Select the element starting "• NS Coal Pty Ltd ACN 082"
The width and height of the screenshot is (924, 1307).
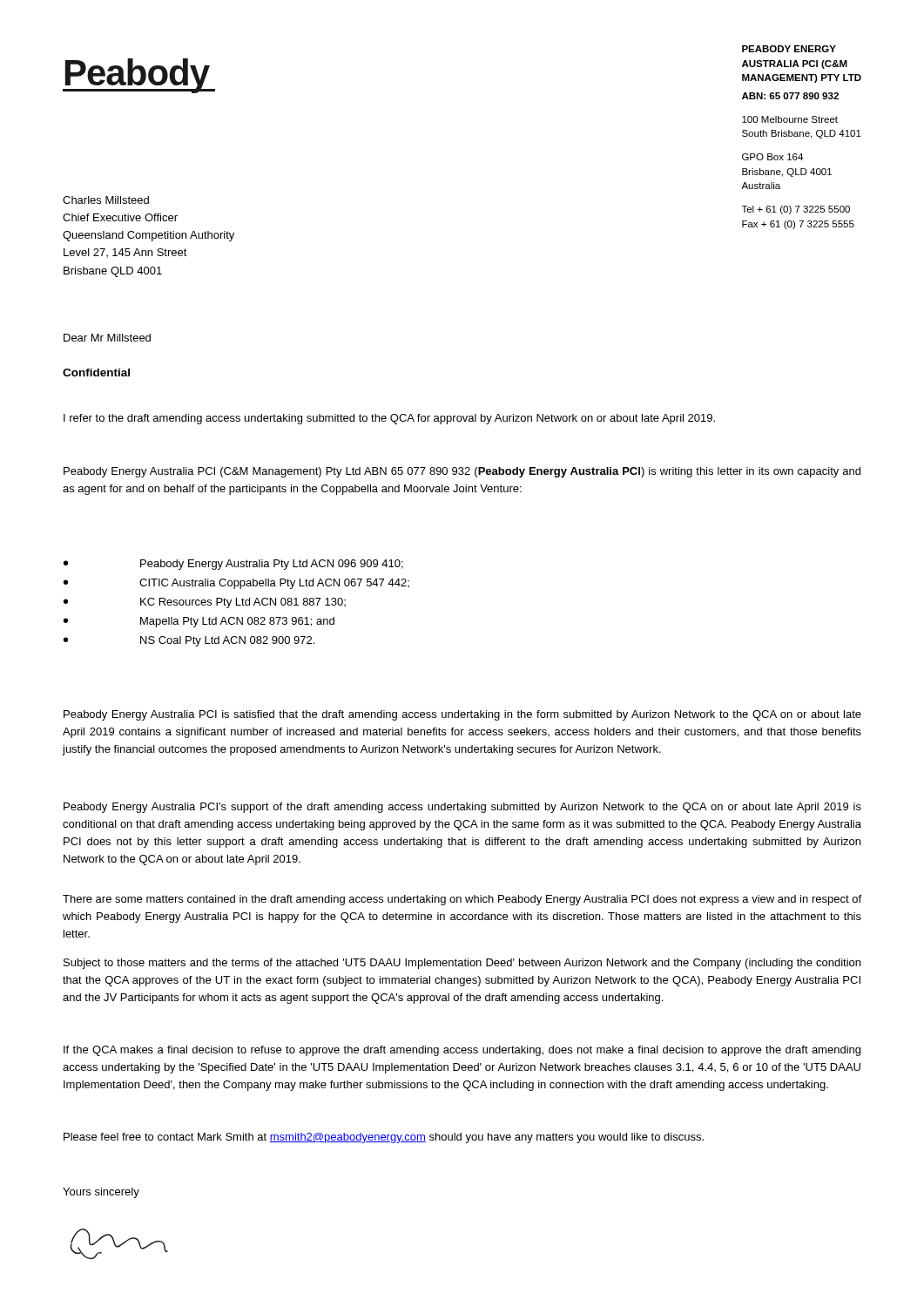pos(189,640)
